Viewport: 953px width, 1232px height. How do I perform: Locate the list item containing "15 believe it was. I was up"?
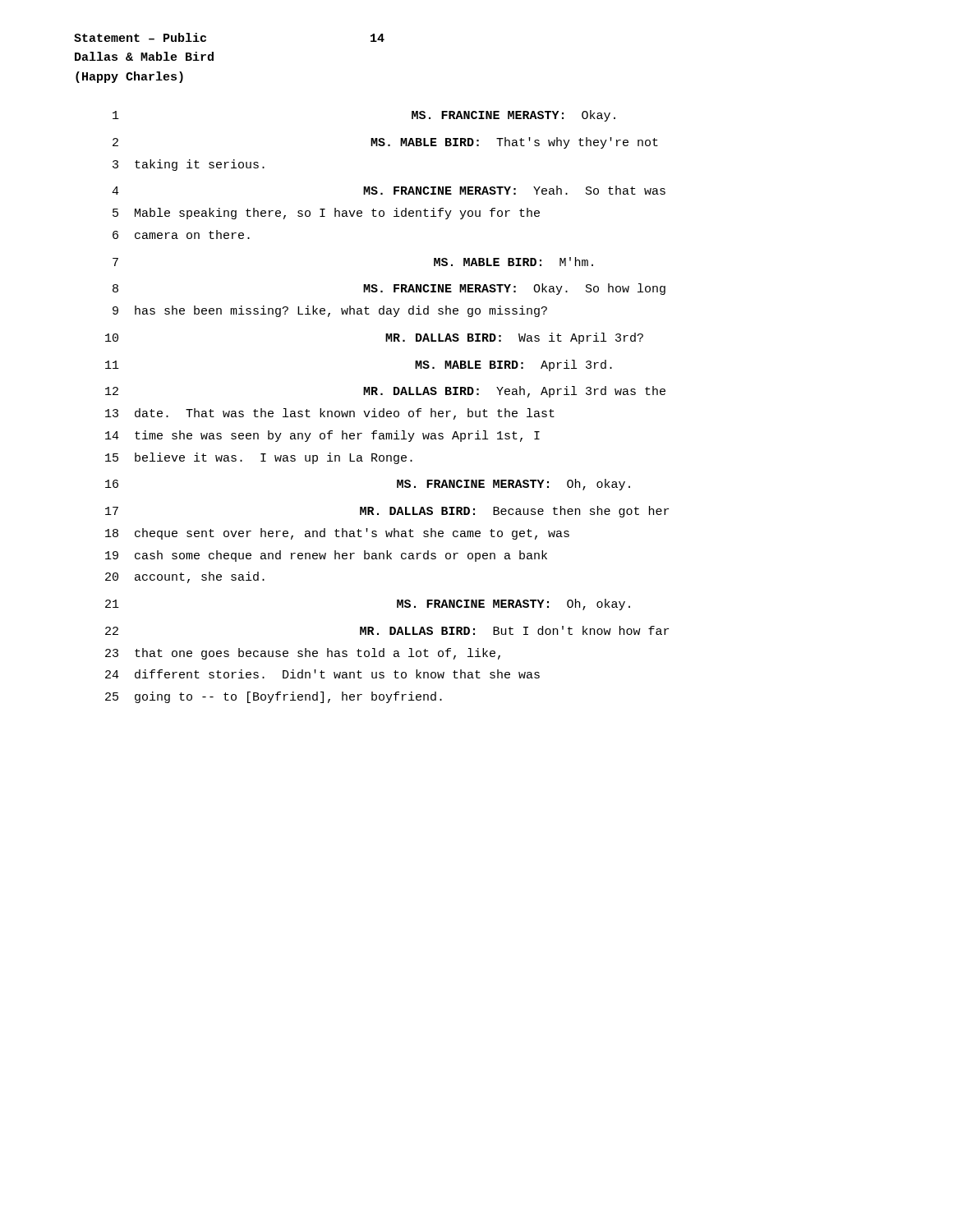click(259, 458)
